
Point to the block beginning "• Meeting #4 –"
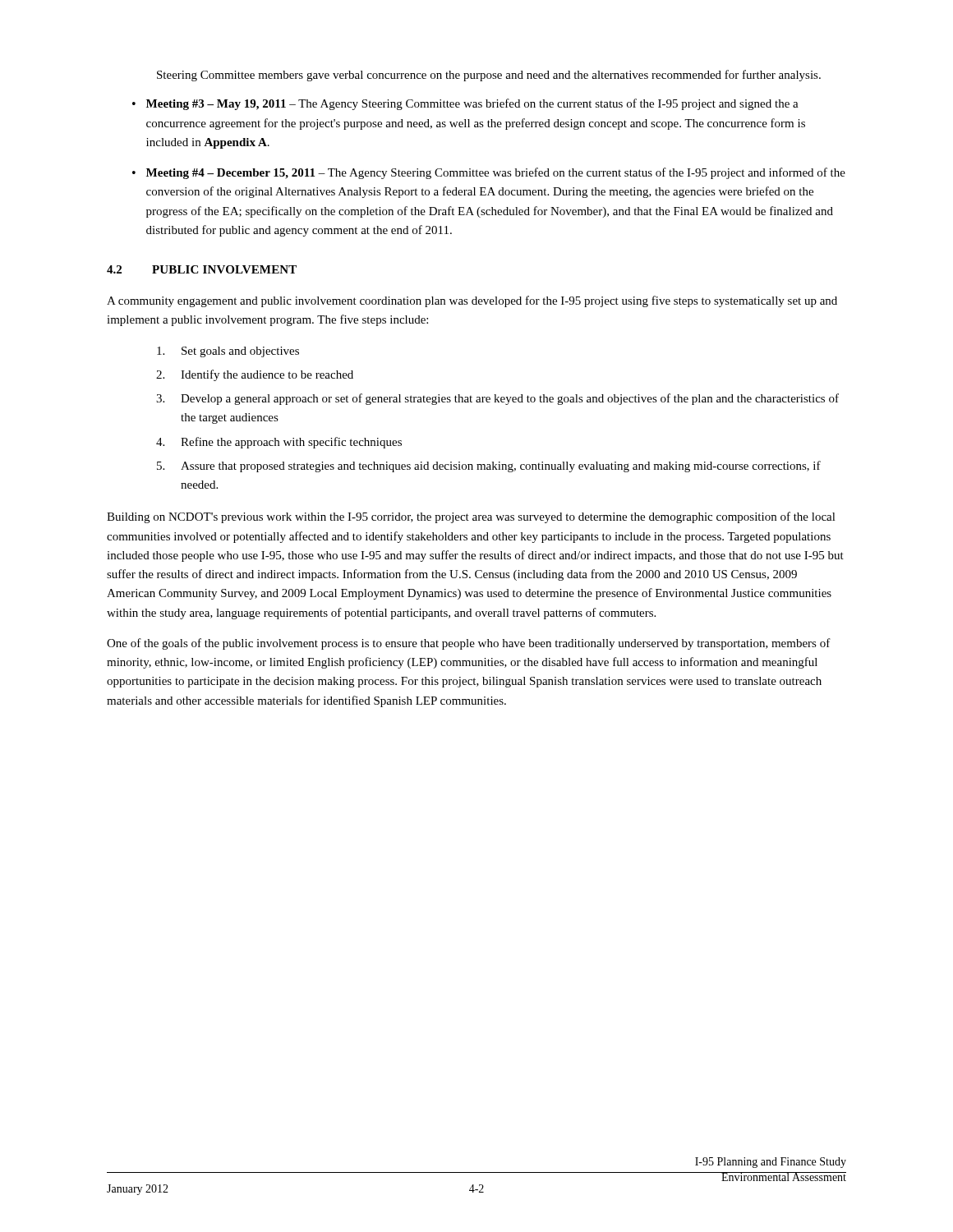click(x=489, y=202)
